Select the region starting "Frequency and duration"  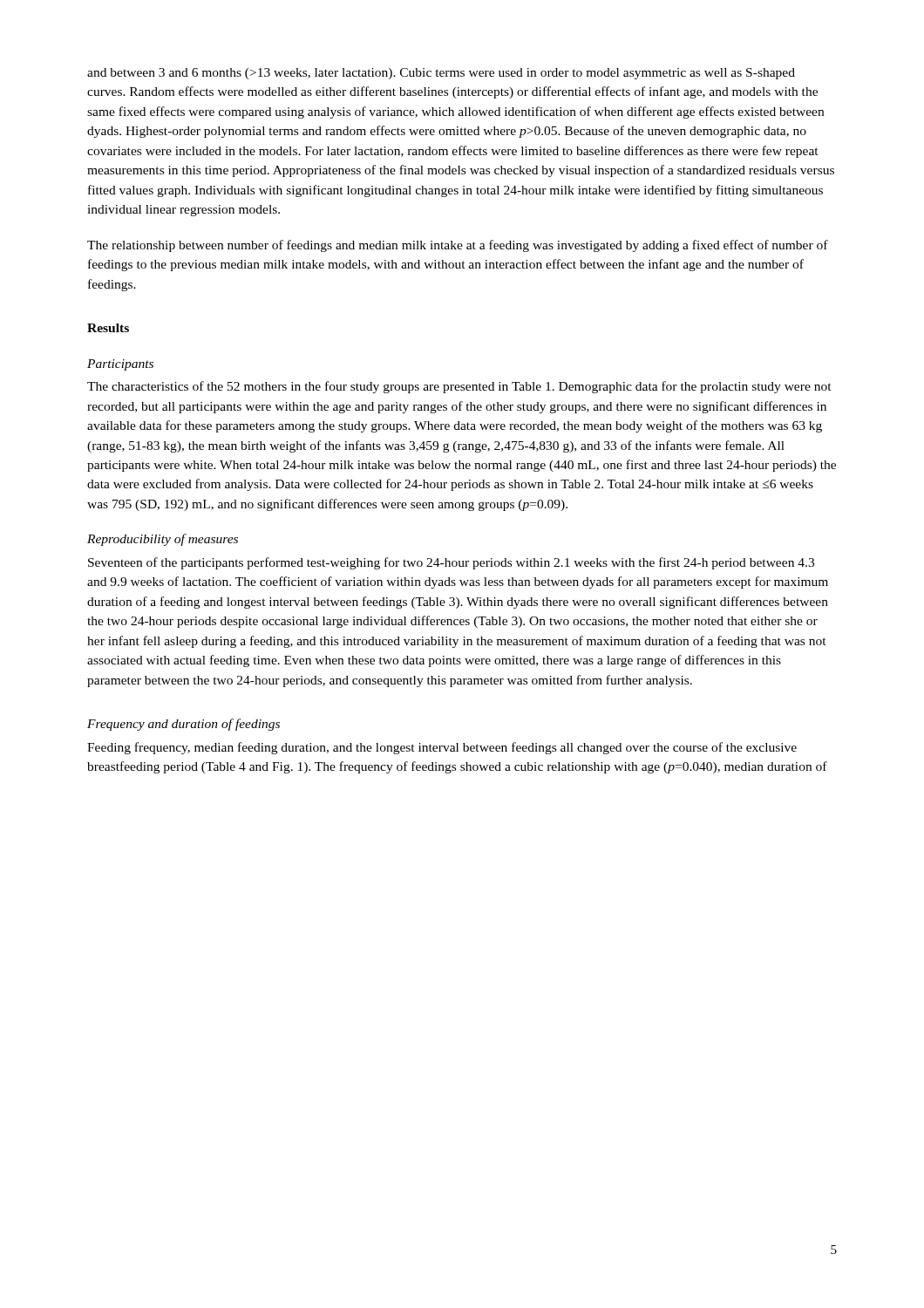184,723
